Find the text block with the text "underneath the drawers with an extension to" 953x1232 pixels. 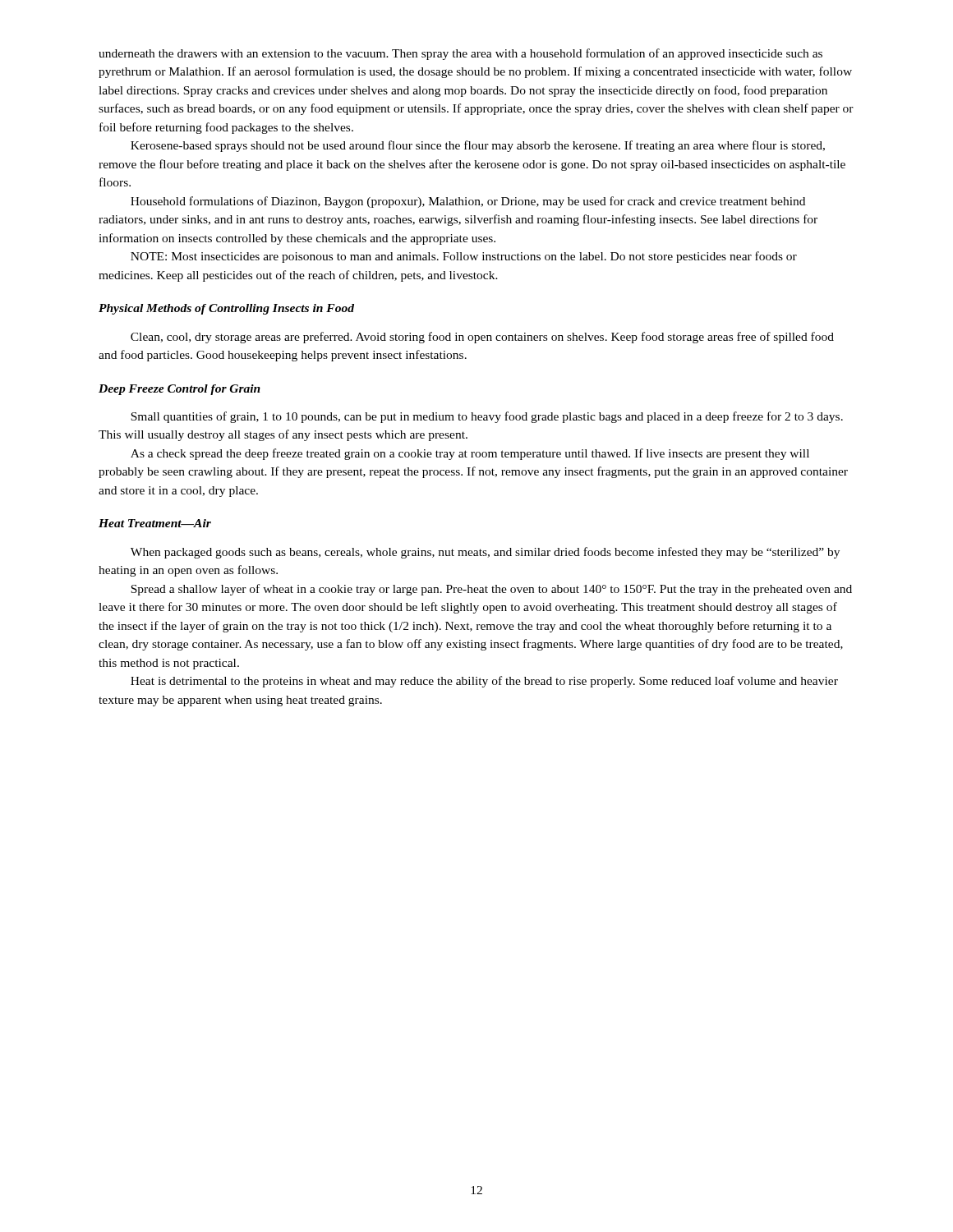click(476, 164)
